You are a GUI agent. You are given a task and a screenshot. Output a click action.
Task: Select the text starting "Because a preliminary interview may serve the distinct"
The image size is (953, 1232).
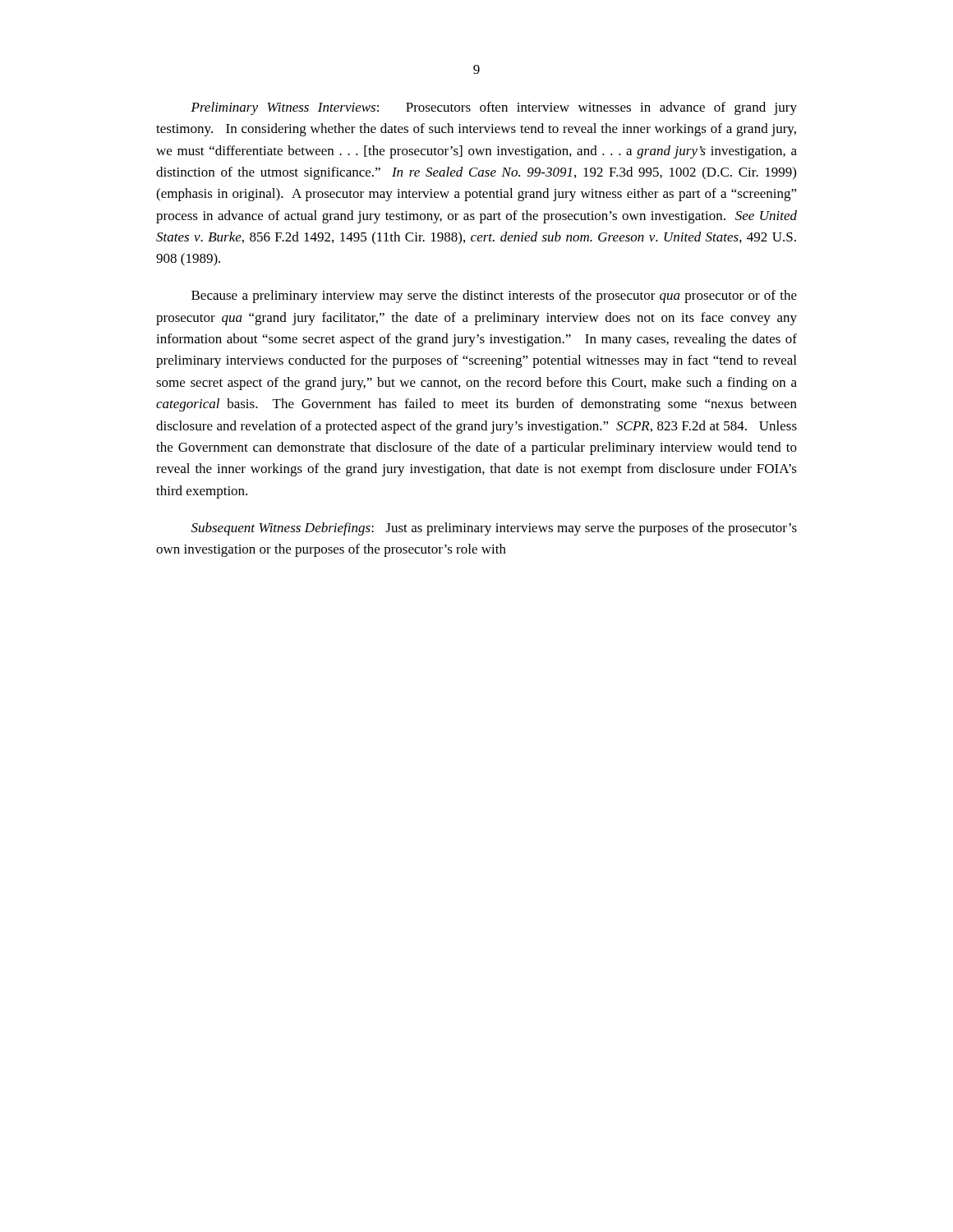pos(476,393)
